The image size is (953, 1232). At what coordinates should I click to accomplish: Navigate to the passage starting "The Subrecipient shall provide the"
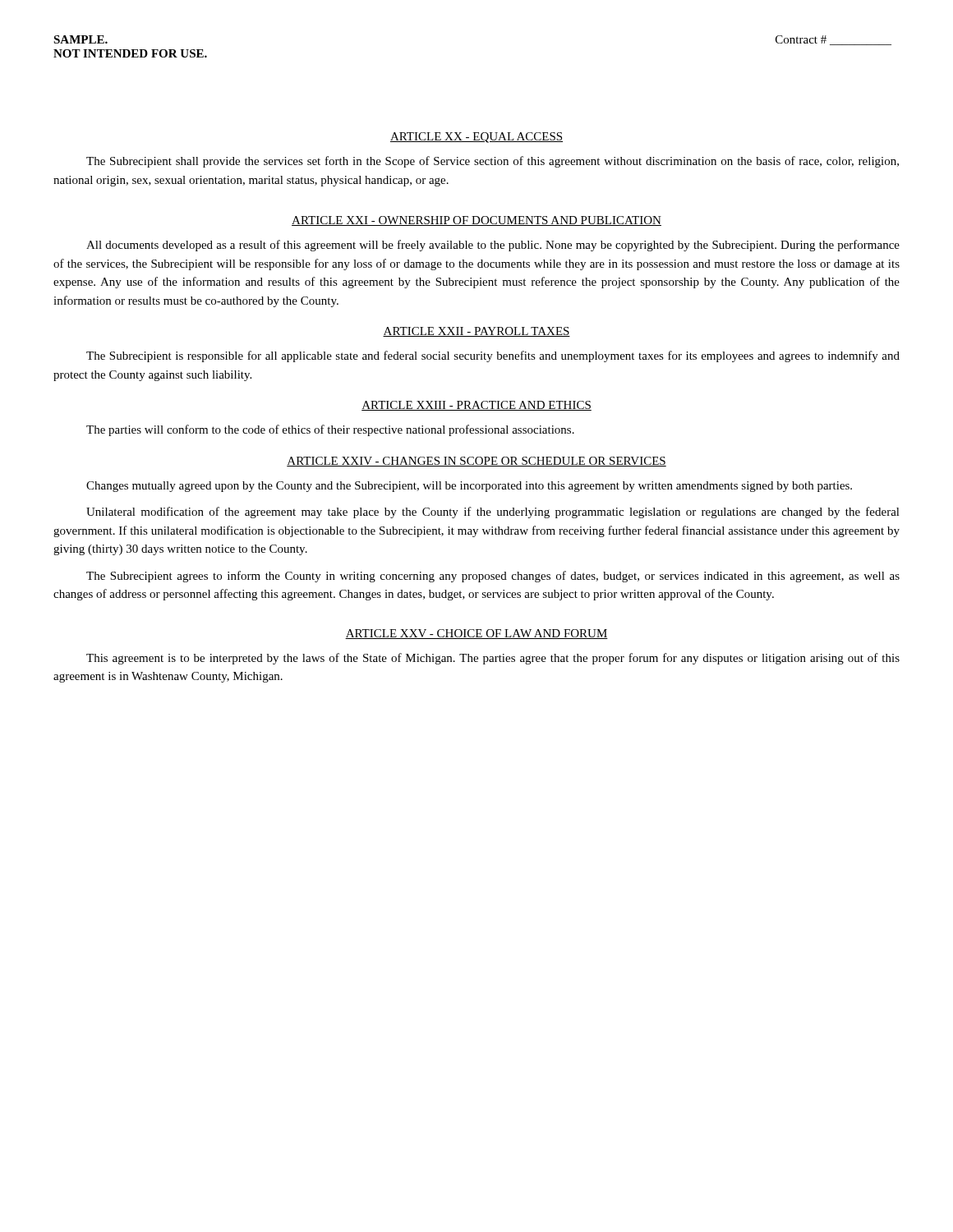point(476,170)
